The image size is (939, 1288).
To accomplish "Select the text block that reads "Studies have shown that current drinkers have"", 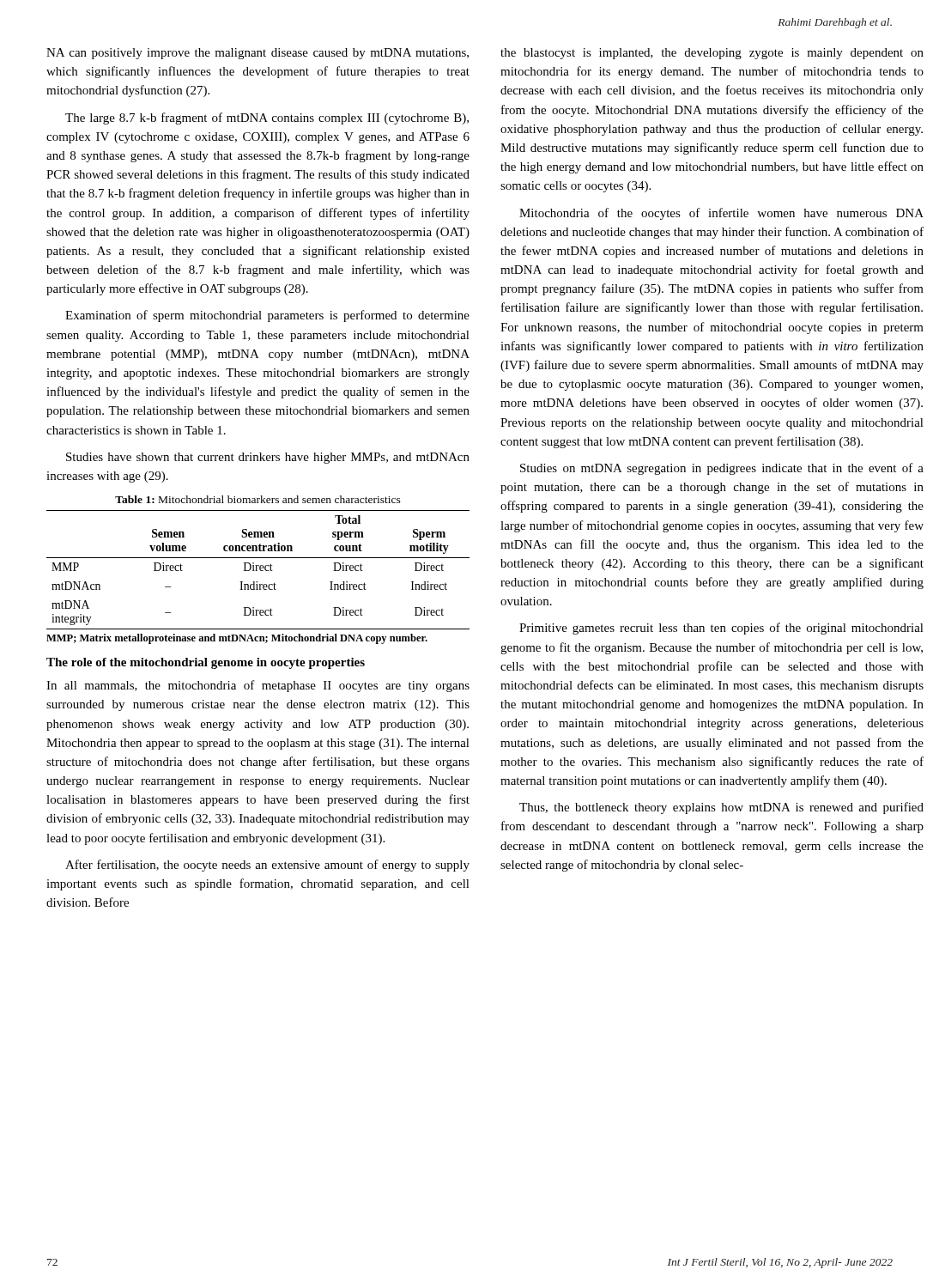I will point(258,466).
